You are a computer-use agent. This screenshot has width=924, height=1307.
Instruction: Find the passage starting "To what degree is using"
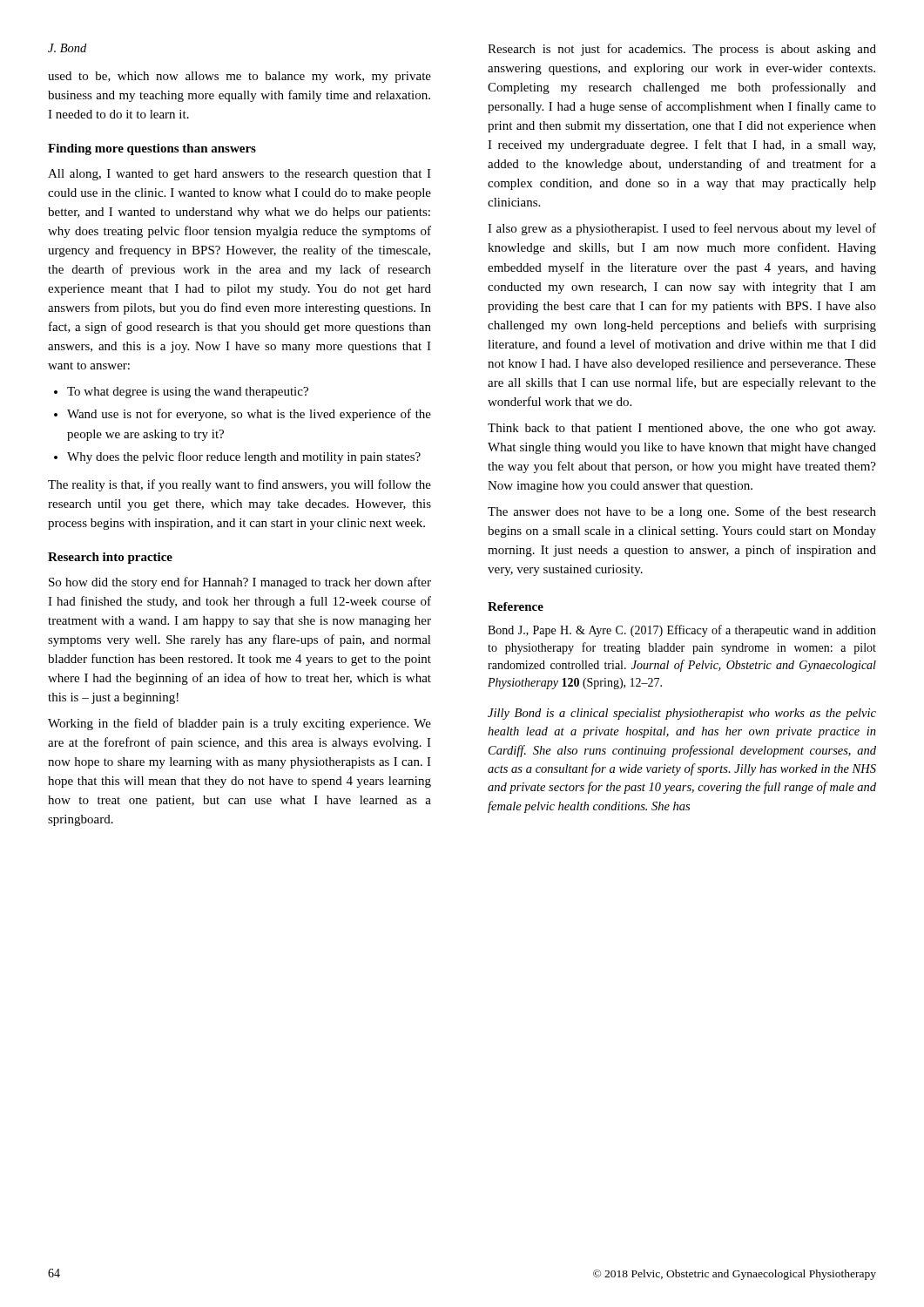coord(188,392)
